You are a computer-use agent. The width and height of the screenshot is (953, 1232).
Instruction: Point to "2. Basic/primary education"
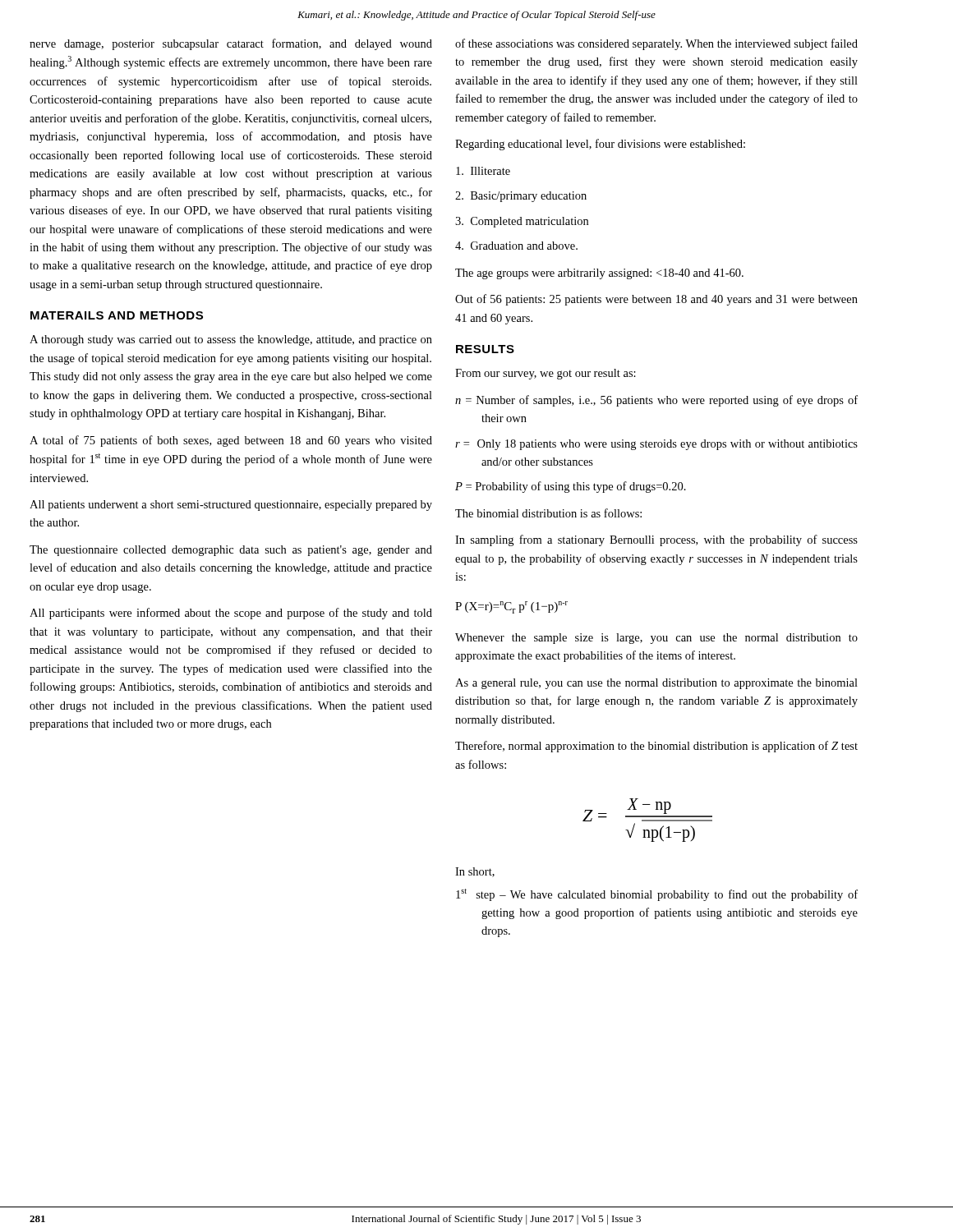[521, 196]
